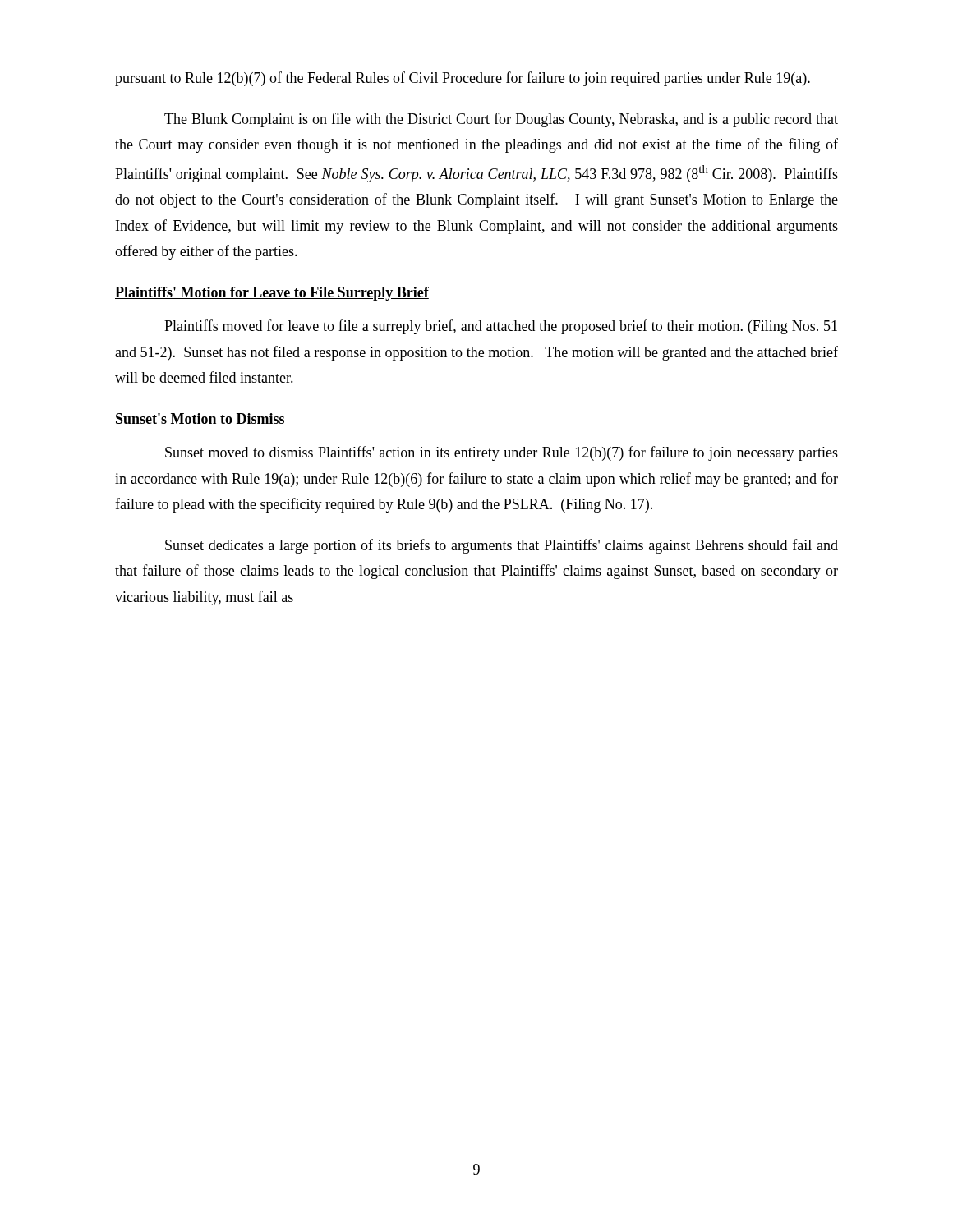Where is the passage that starts "The Blunk Complaint is on"?
The width and height of the screenshot is (953, 1232).
click(x=476, y=185)
